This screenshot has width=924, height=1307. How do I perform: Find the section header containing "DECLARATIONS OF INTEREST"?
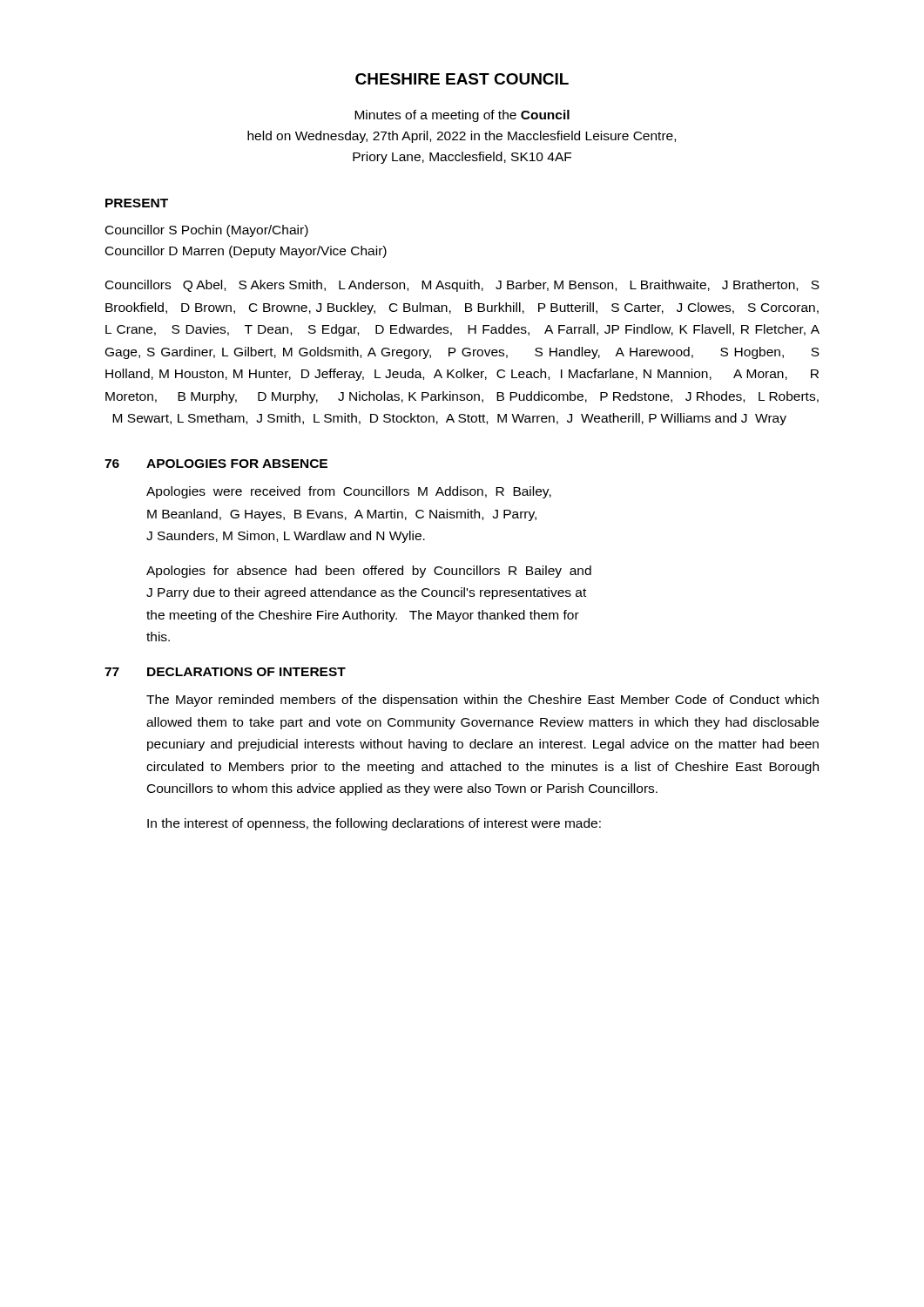click(x=246, y=671)
